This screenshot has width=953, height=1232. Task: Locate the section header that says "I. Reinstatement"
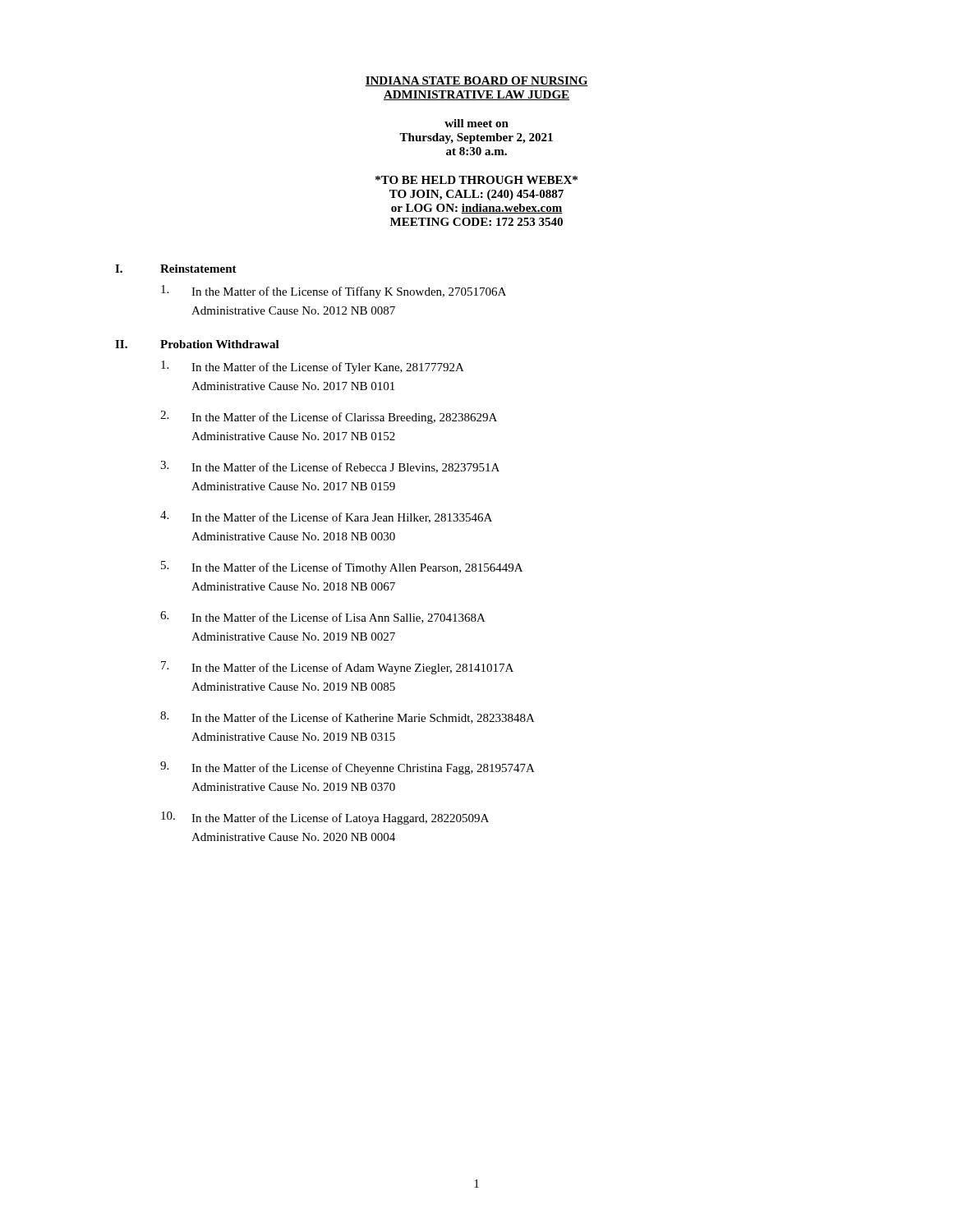coord(176,269)
